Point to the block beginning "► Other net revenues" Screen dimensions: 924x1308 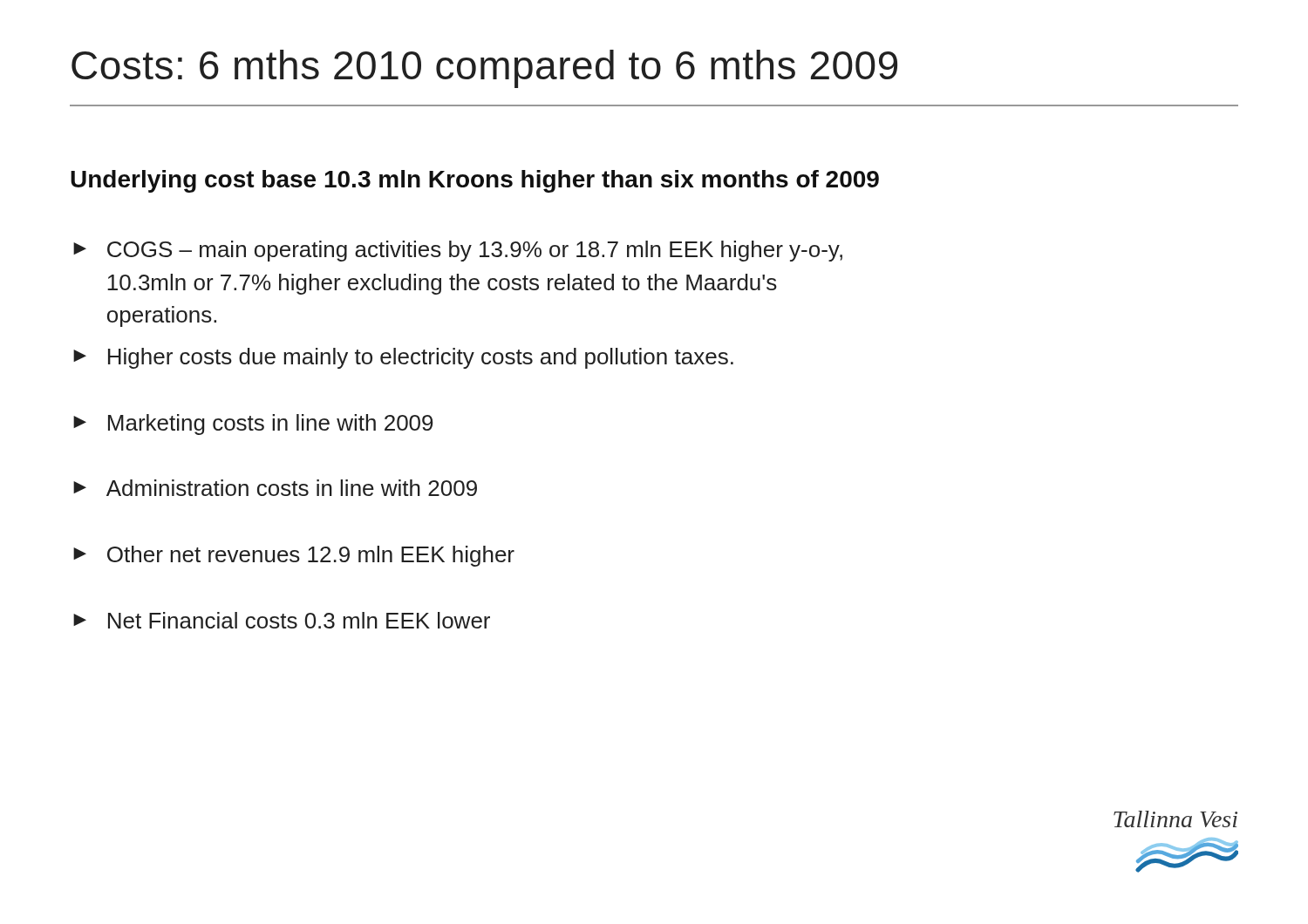point(292,555)
